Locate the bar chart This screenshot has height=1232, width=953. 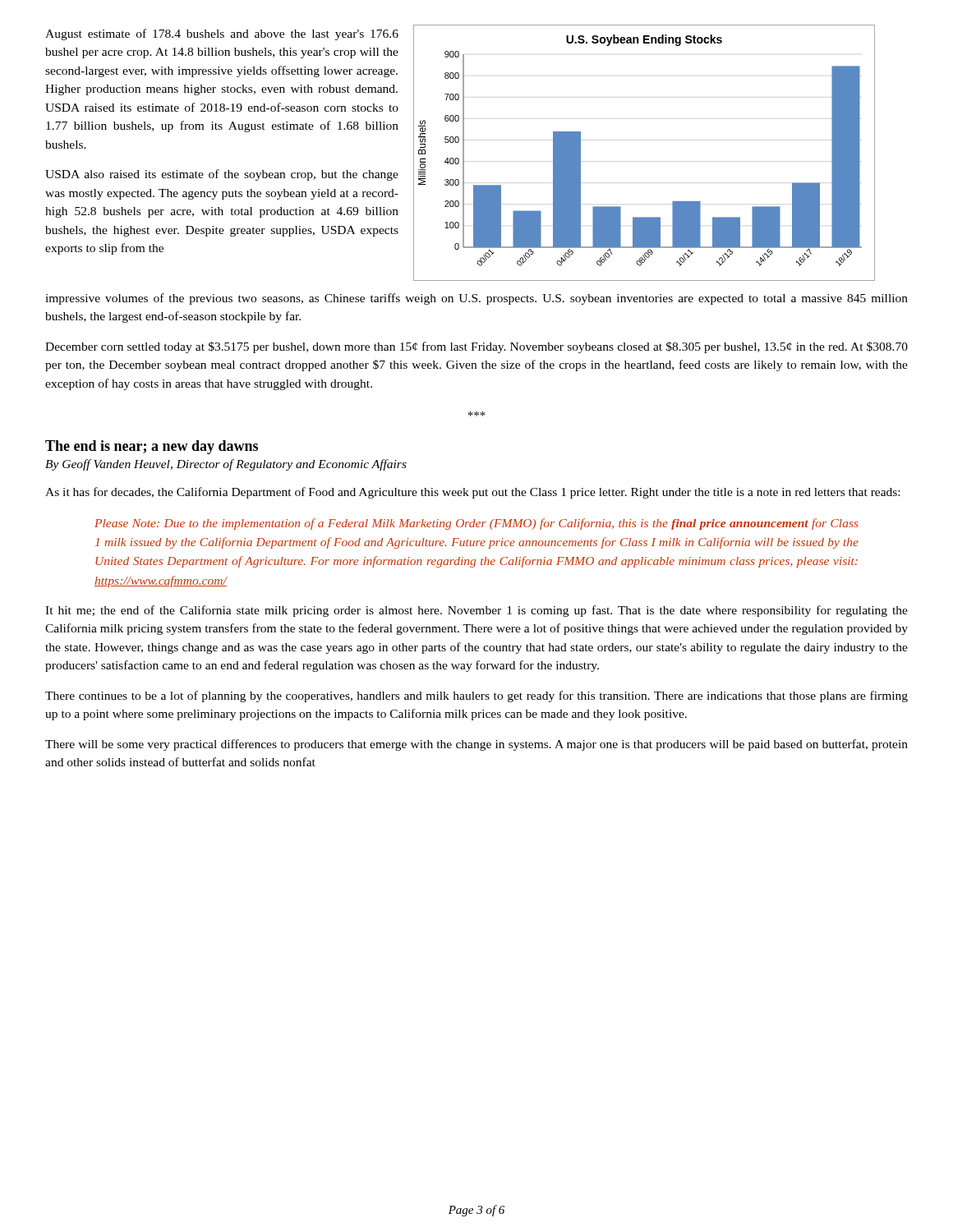tap(661, 154)
